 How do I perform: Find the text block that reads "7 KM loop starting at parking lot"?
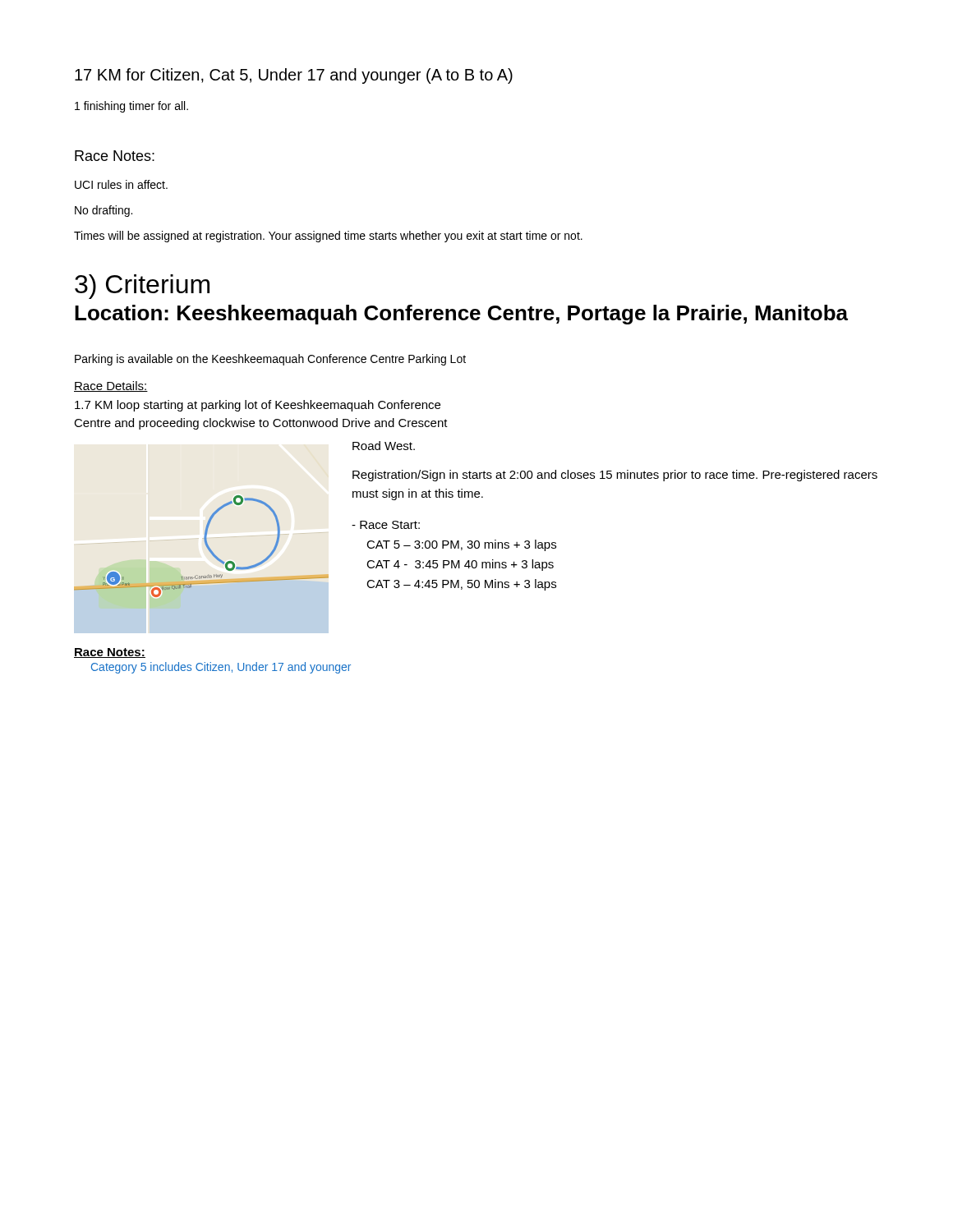click(x=261, y=414)
